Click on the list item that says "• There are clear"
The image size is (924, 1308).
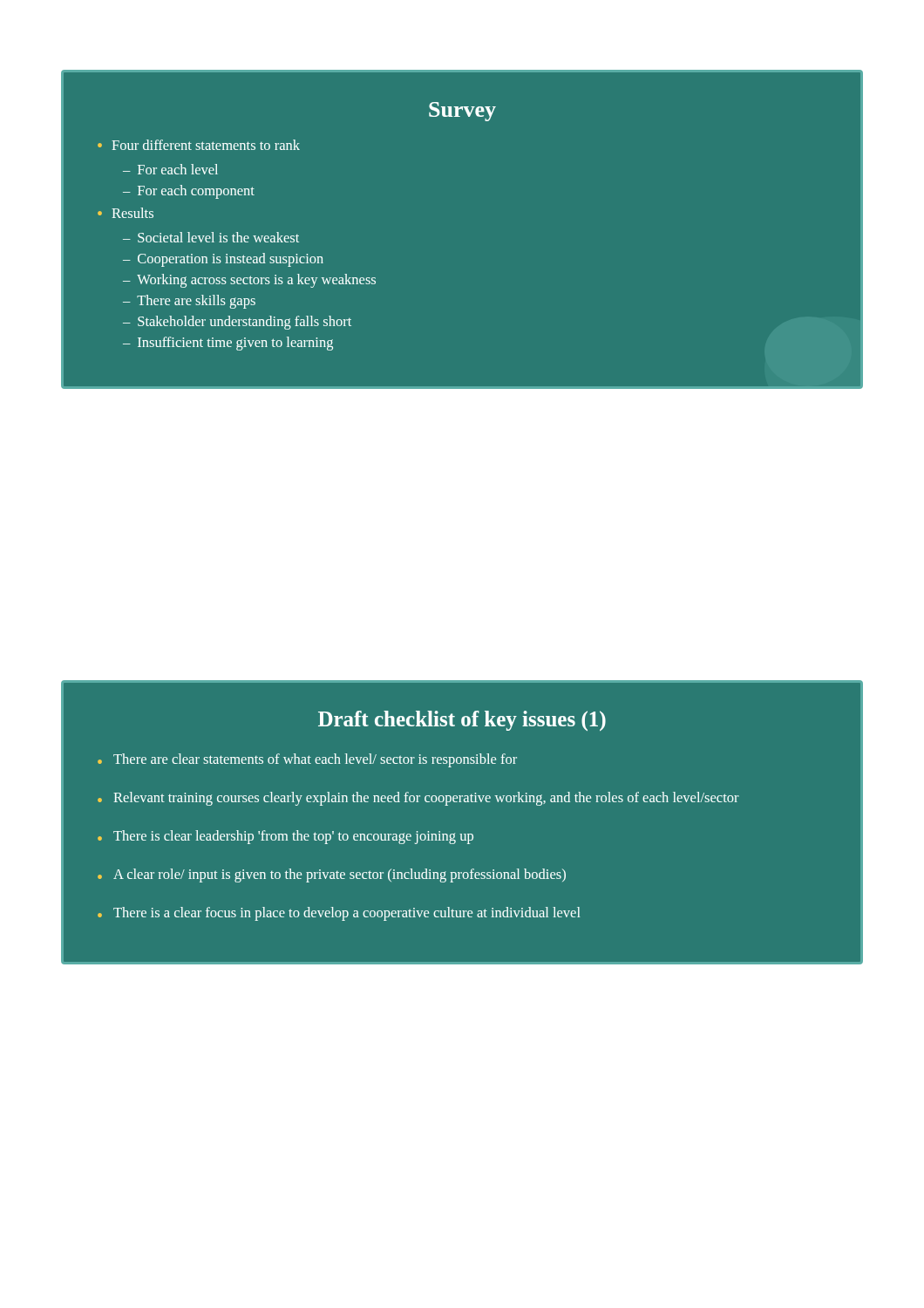462,762
